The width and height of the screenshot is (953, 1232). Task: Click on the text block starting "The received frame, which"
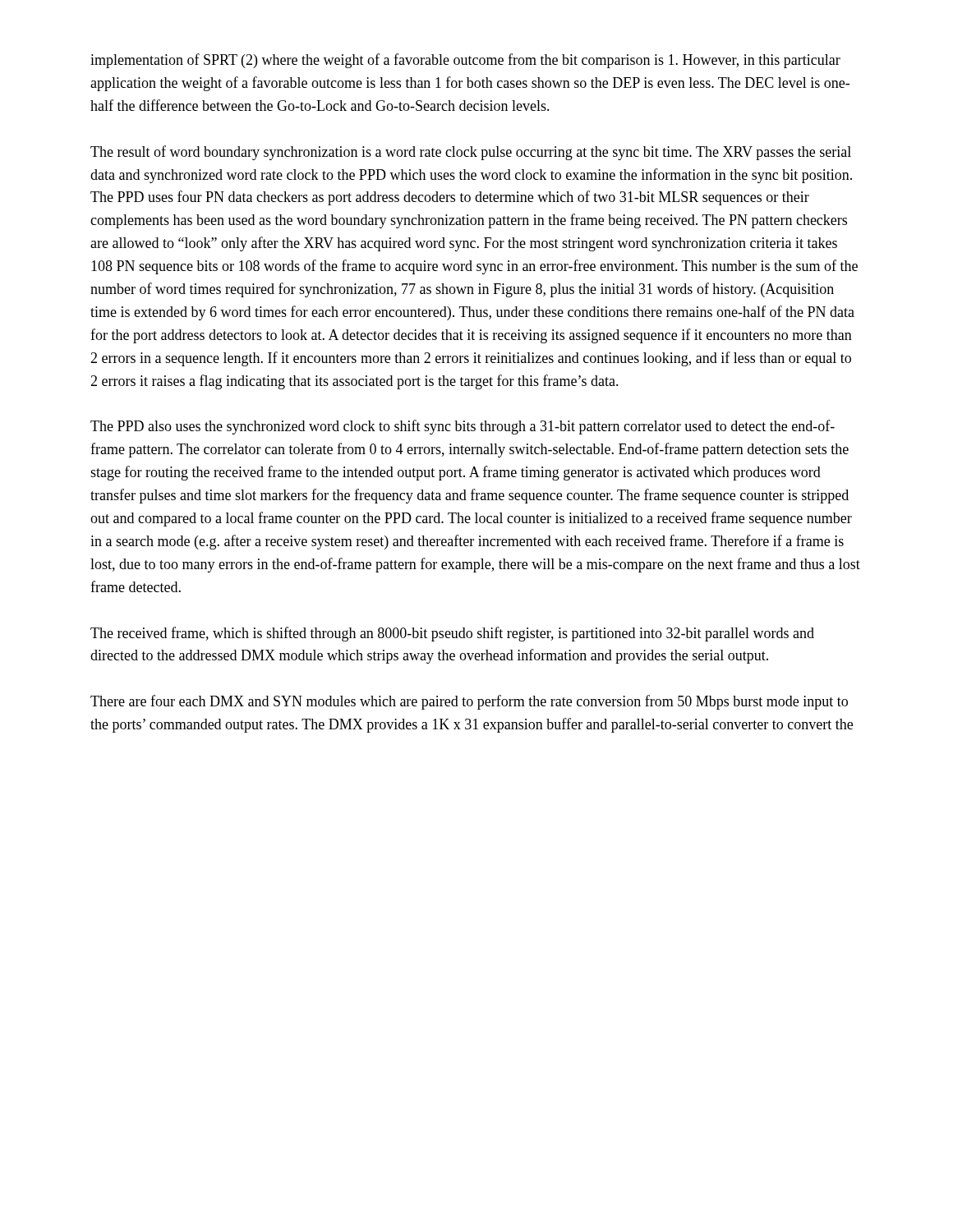[452, 644]
